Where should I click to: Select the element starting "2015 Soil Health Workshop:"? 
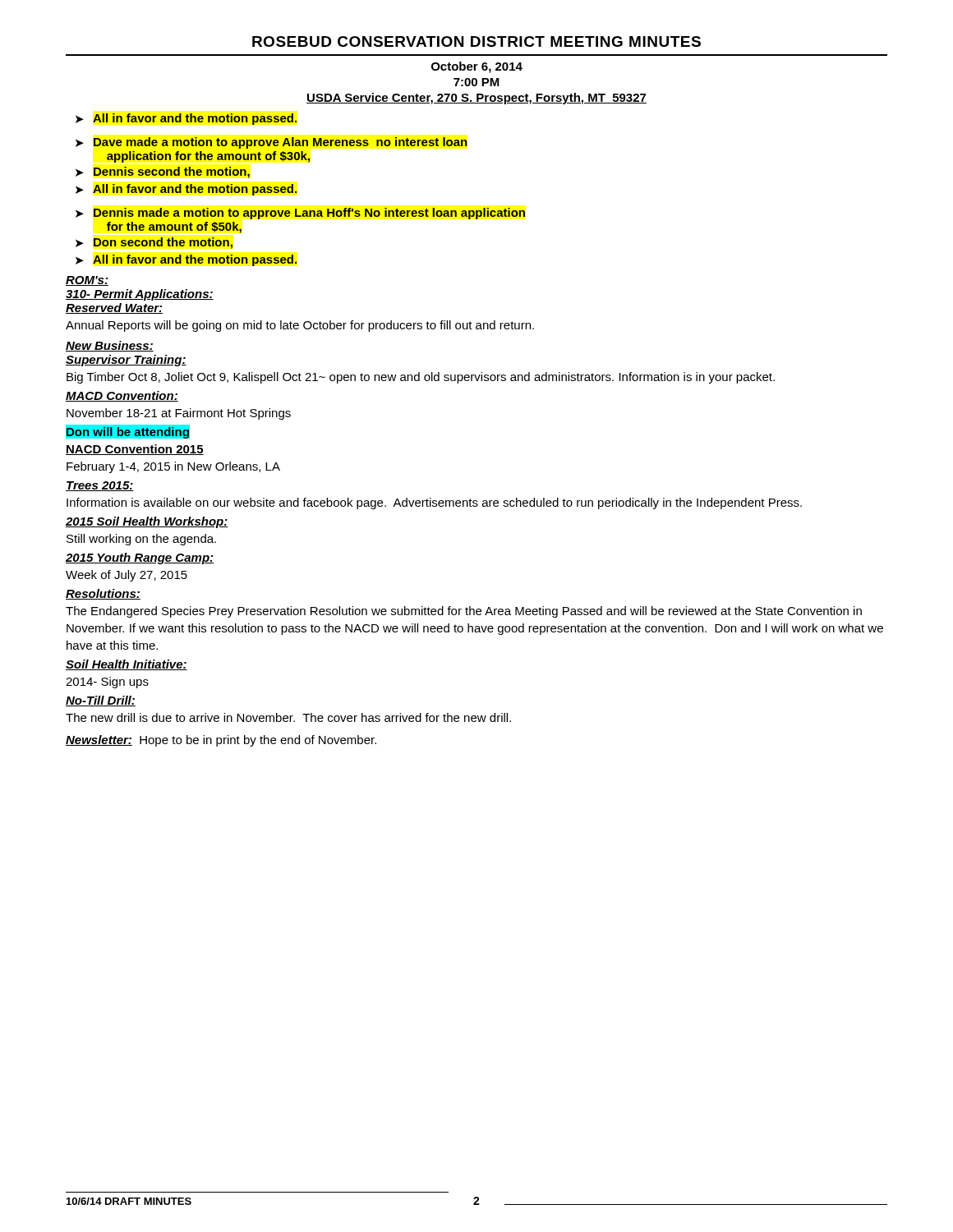click(x=147, y=521)
